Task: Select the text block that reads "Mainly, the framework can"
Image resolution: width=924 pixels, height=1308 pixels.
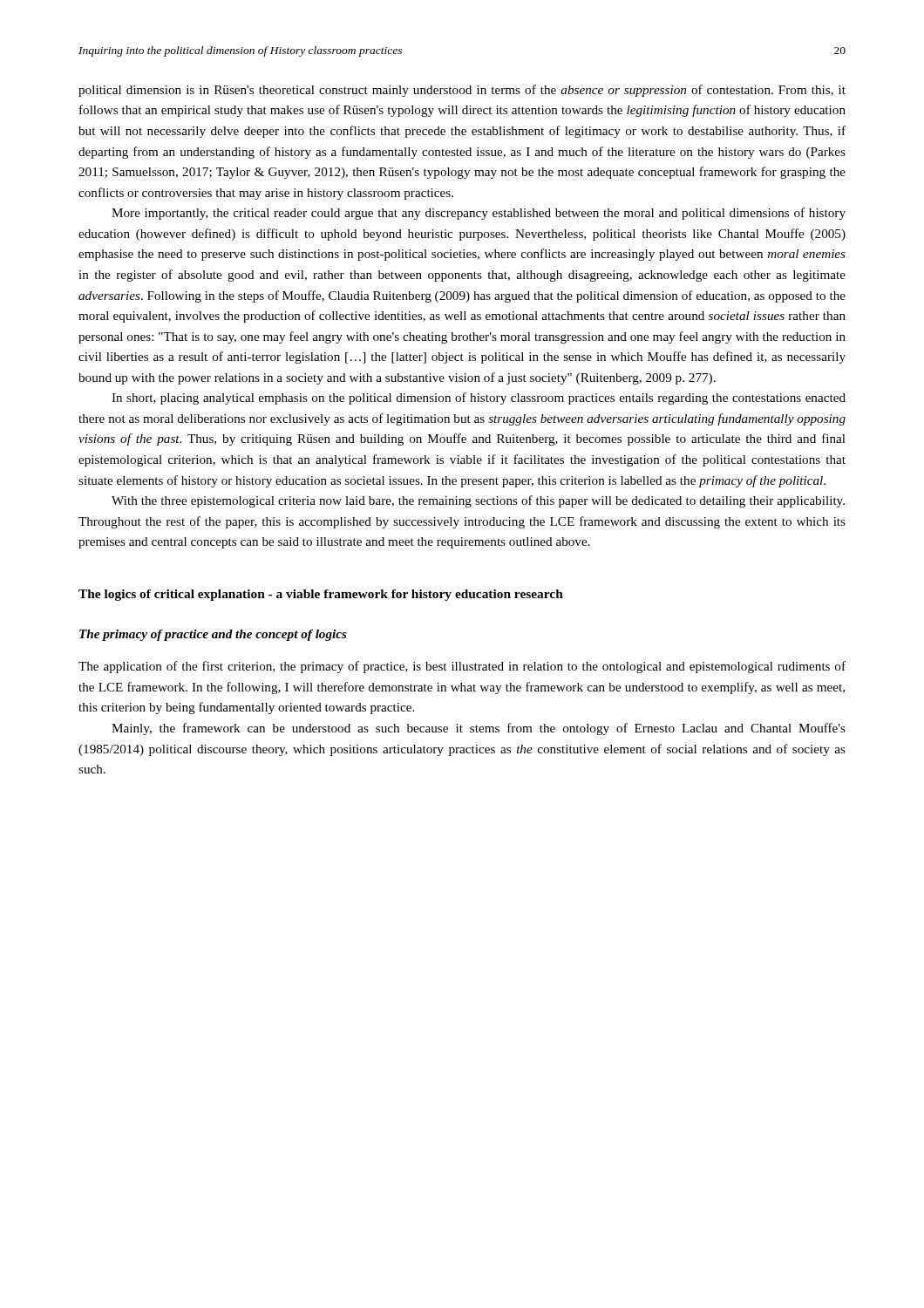Action: [x=462, y=749]
